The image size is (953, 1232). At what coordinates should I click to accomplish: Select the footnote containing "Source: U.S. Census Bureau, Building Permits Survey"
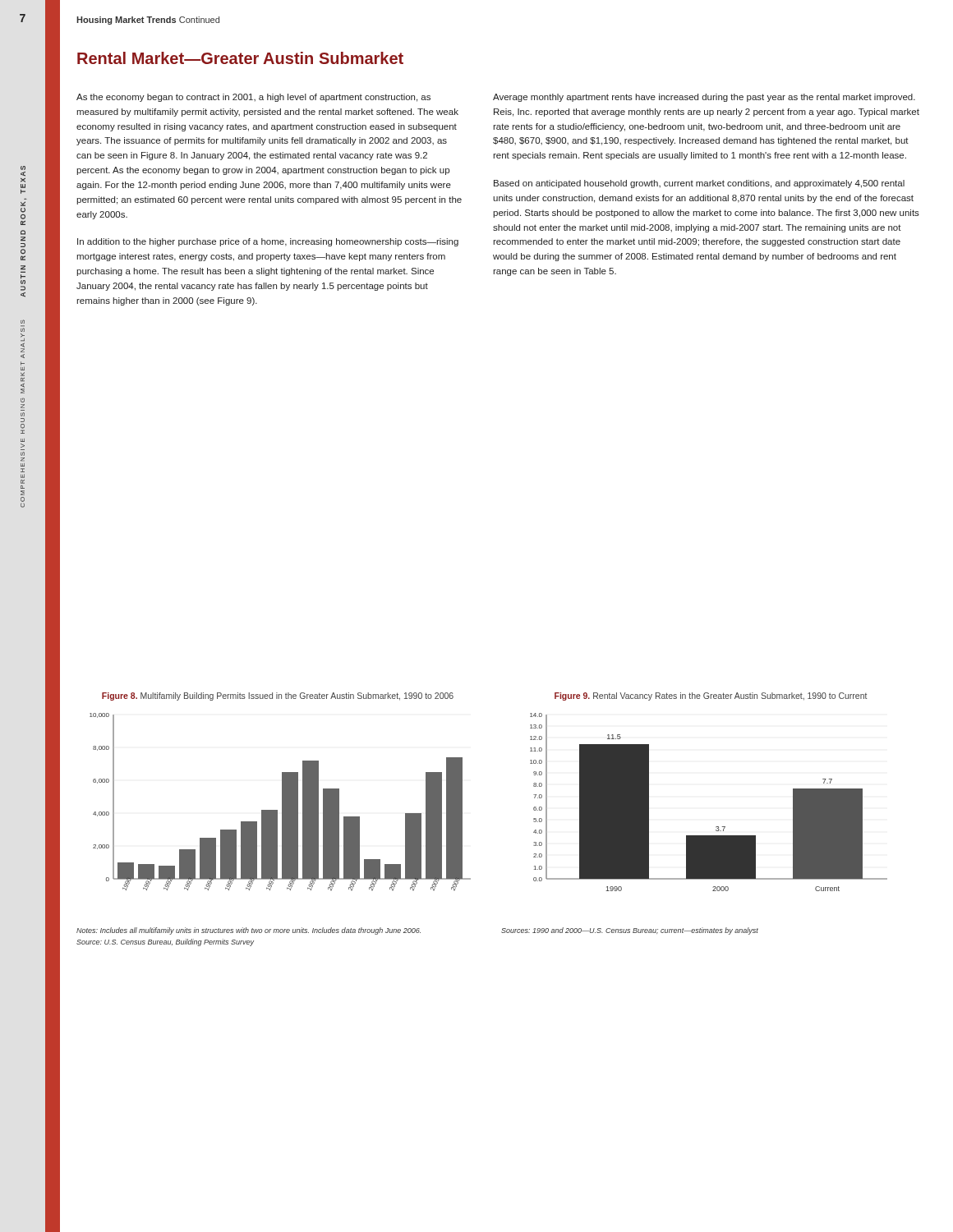point(165,942)
